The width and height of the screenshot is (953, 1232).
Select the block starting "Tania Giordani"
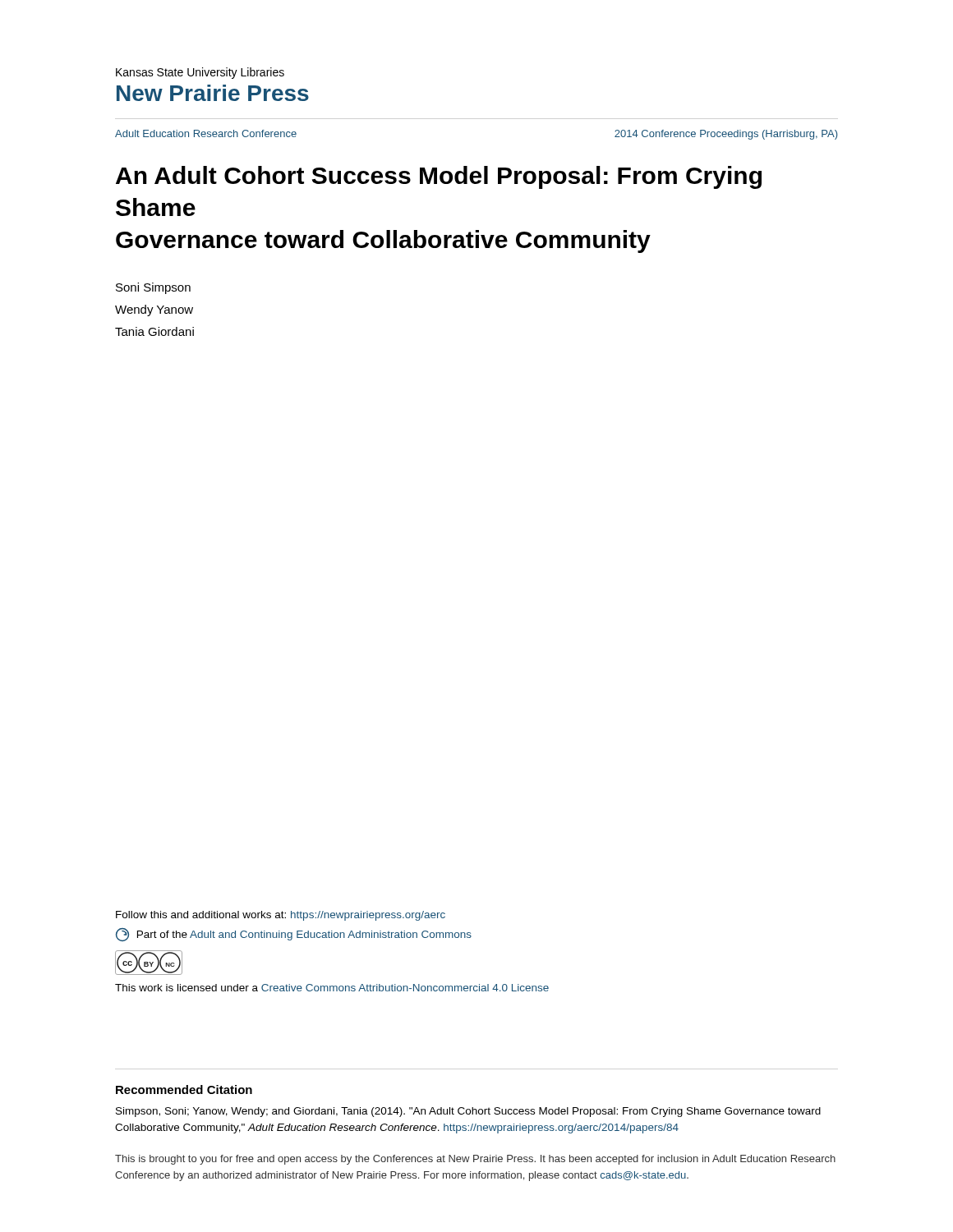(155, 331)
